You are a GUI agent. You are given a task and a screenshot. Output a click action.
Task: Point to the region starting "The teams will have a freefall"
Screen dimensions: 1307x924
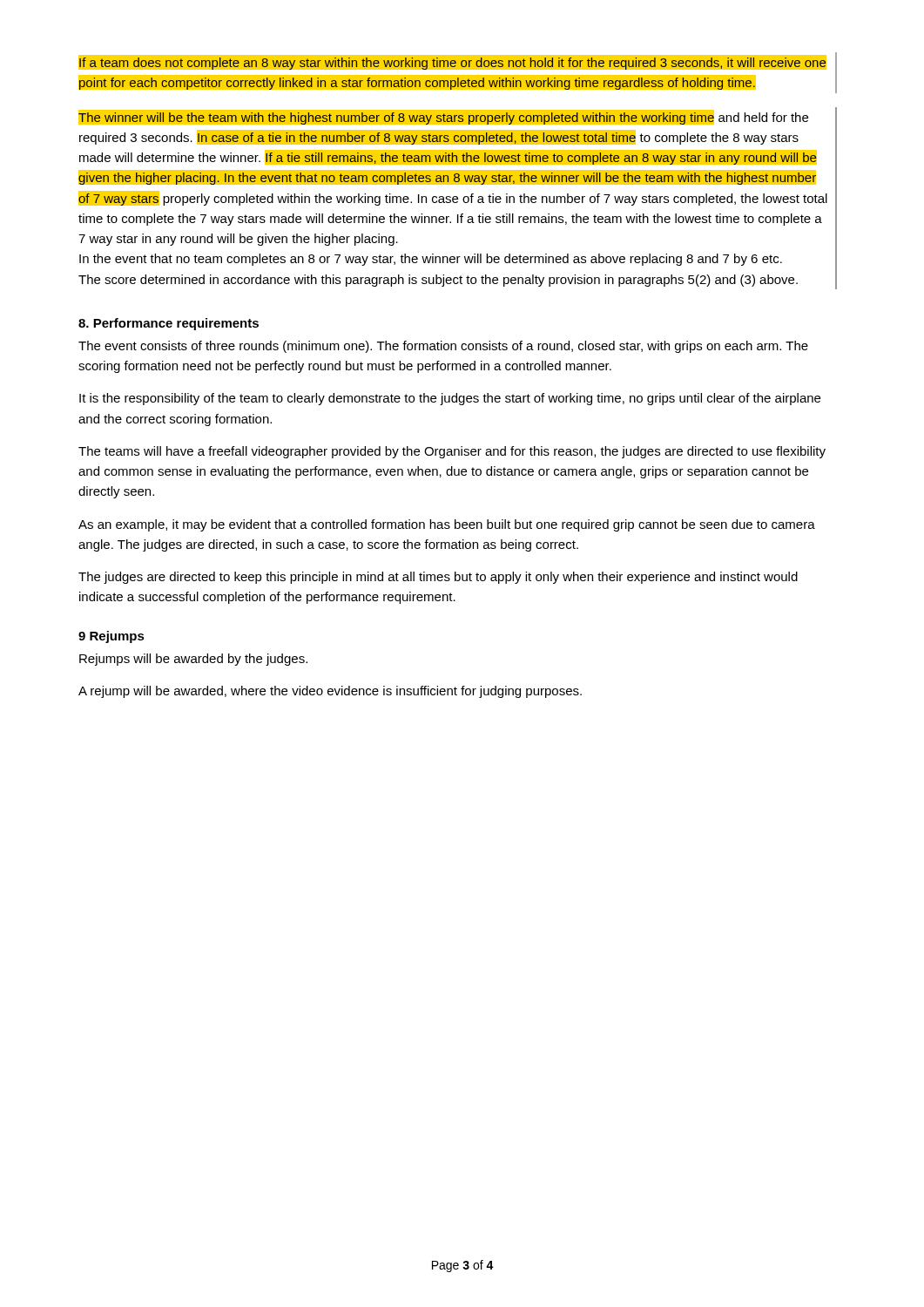(452, 471)
